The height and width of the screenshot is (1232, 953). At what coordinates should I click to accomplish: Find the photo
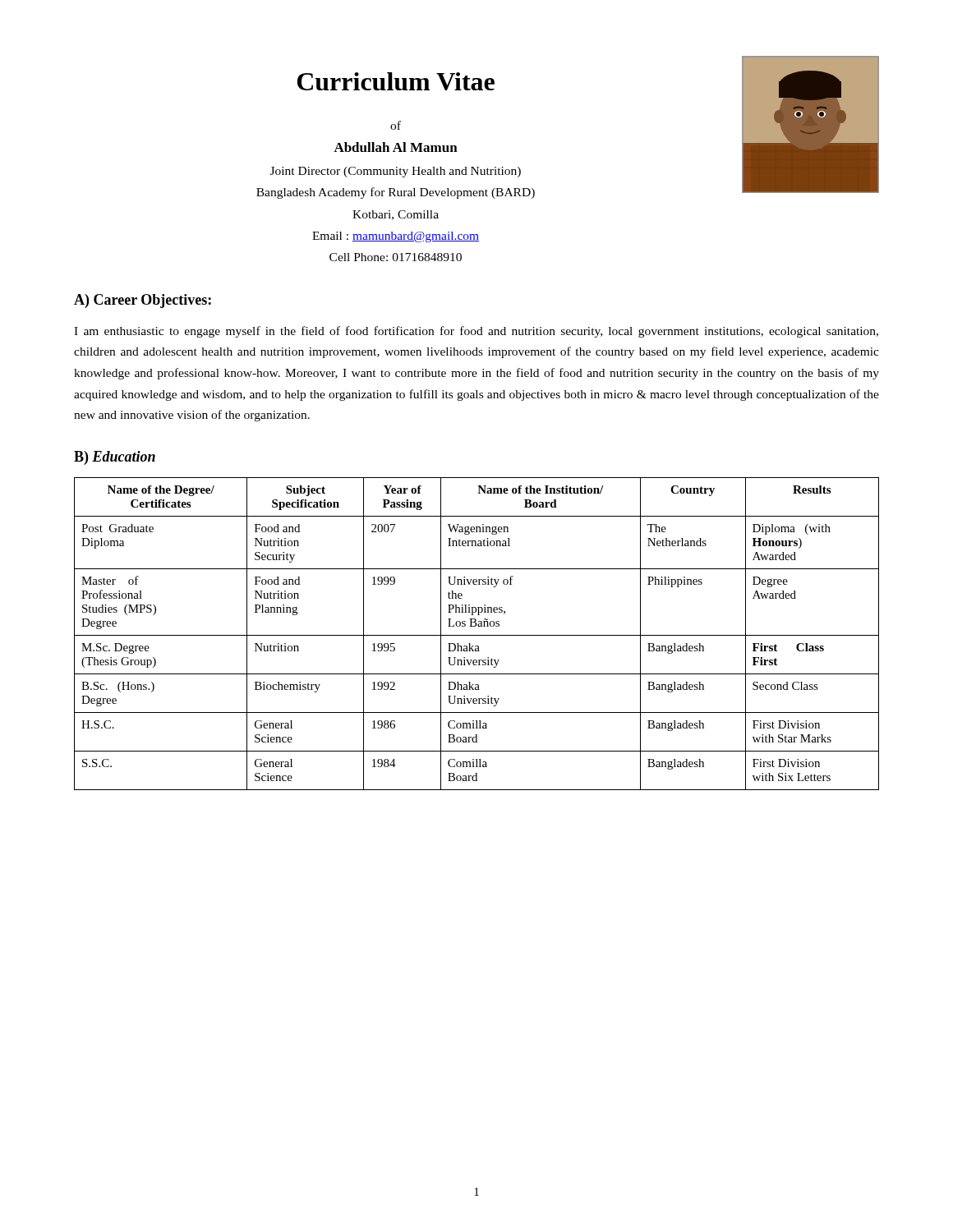coord(810,124)
